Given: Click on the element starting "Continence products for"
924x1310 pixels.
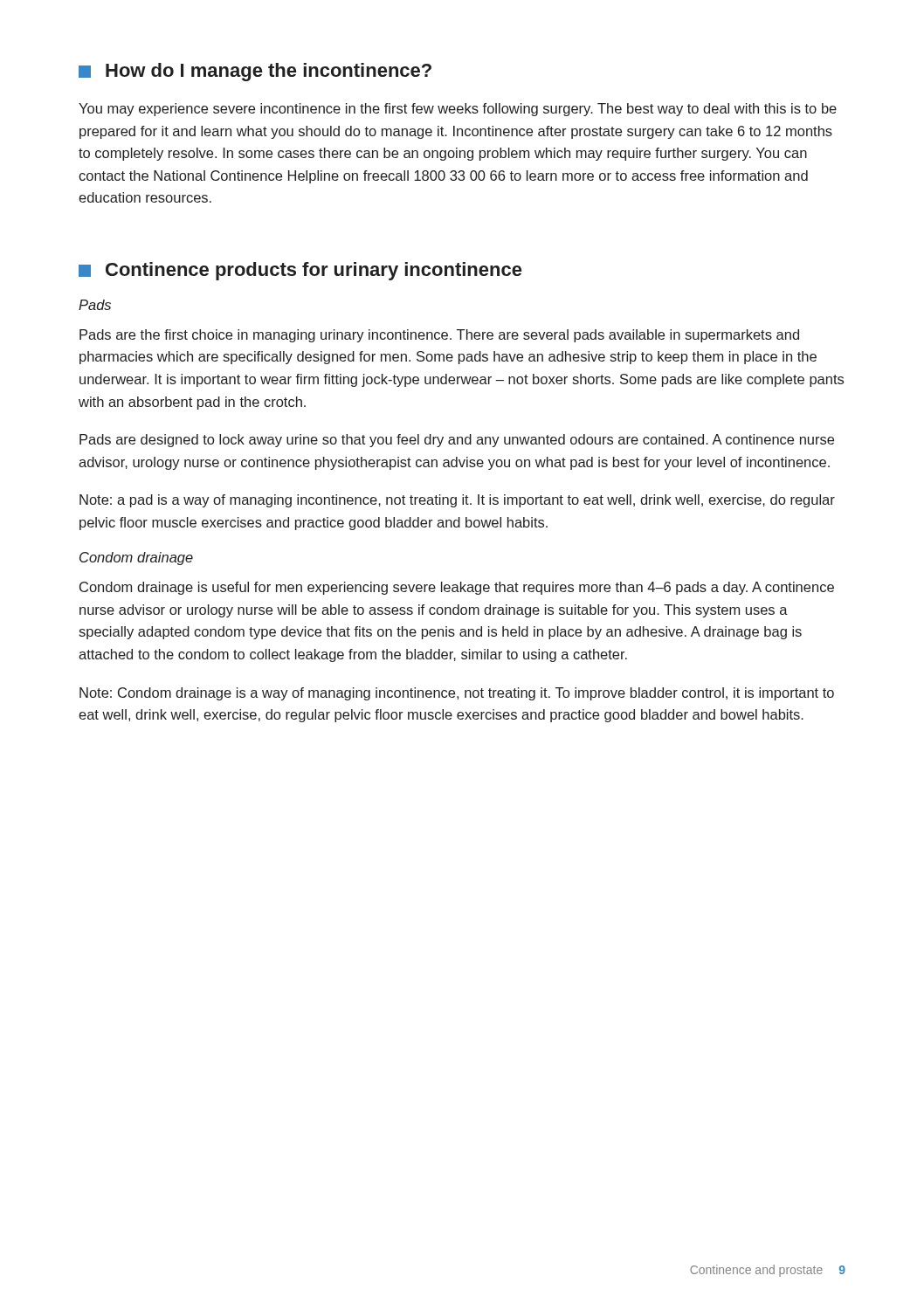Looking at the screenshot, I should pos(300,270).
